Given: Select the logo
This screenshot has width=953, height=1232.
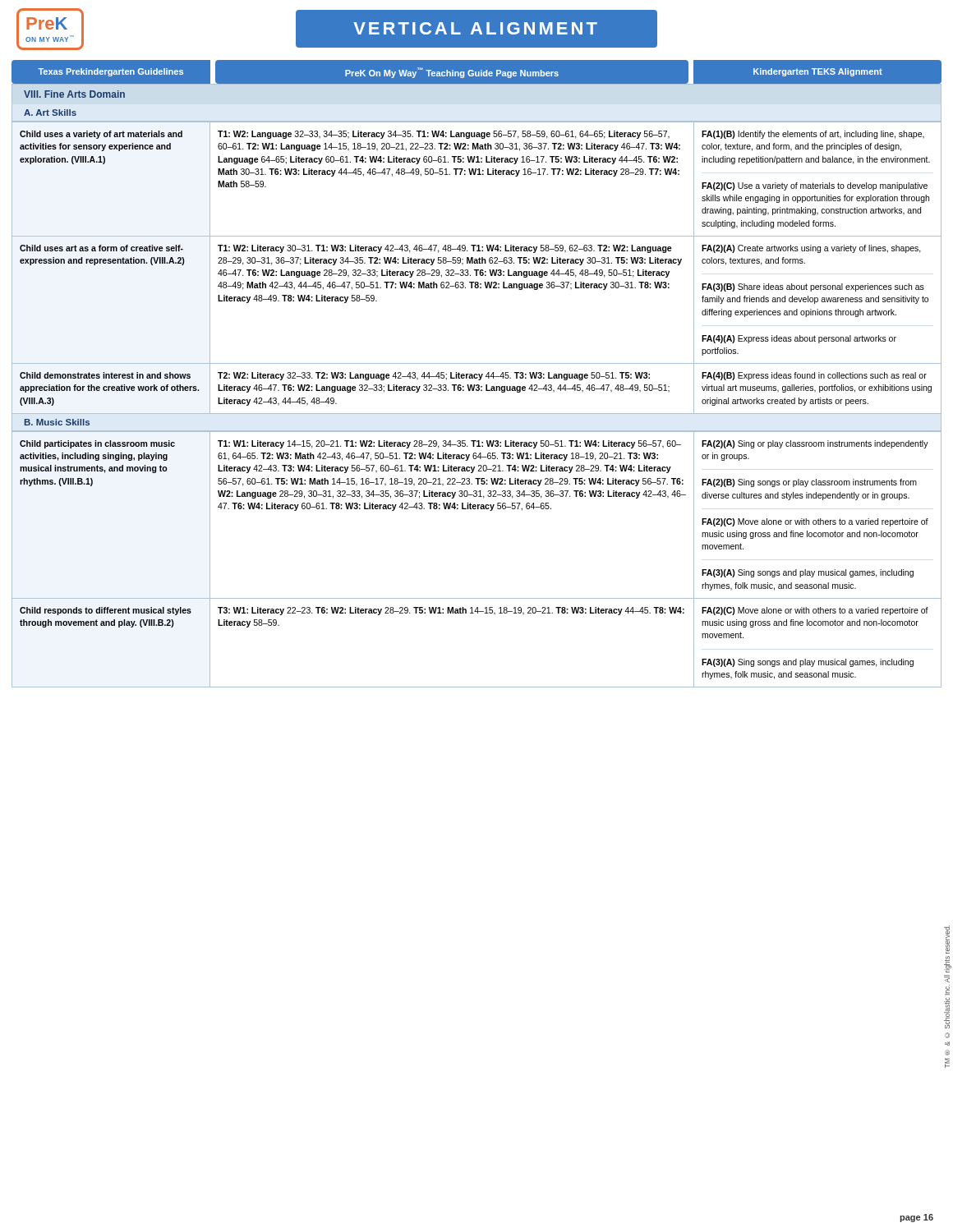Looking at the screenshot, I should coord(50,29).
